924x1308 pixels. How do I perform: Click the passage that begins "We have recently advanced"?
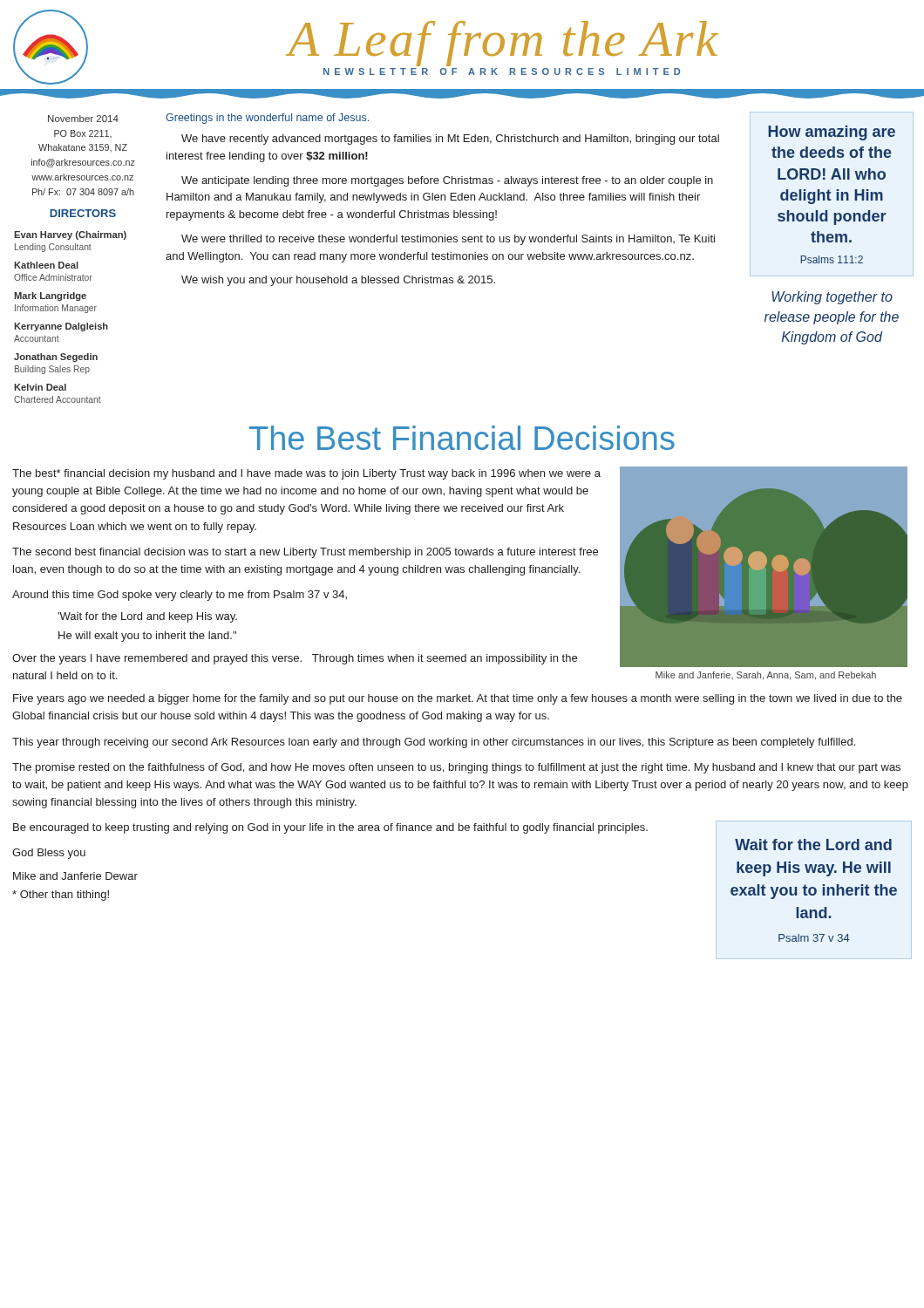tap(443, 147)
